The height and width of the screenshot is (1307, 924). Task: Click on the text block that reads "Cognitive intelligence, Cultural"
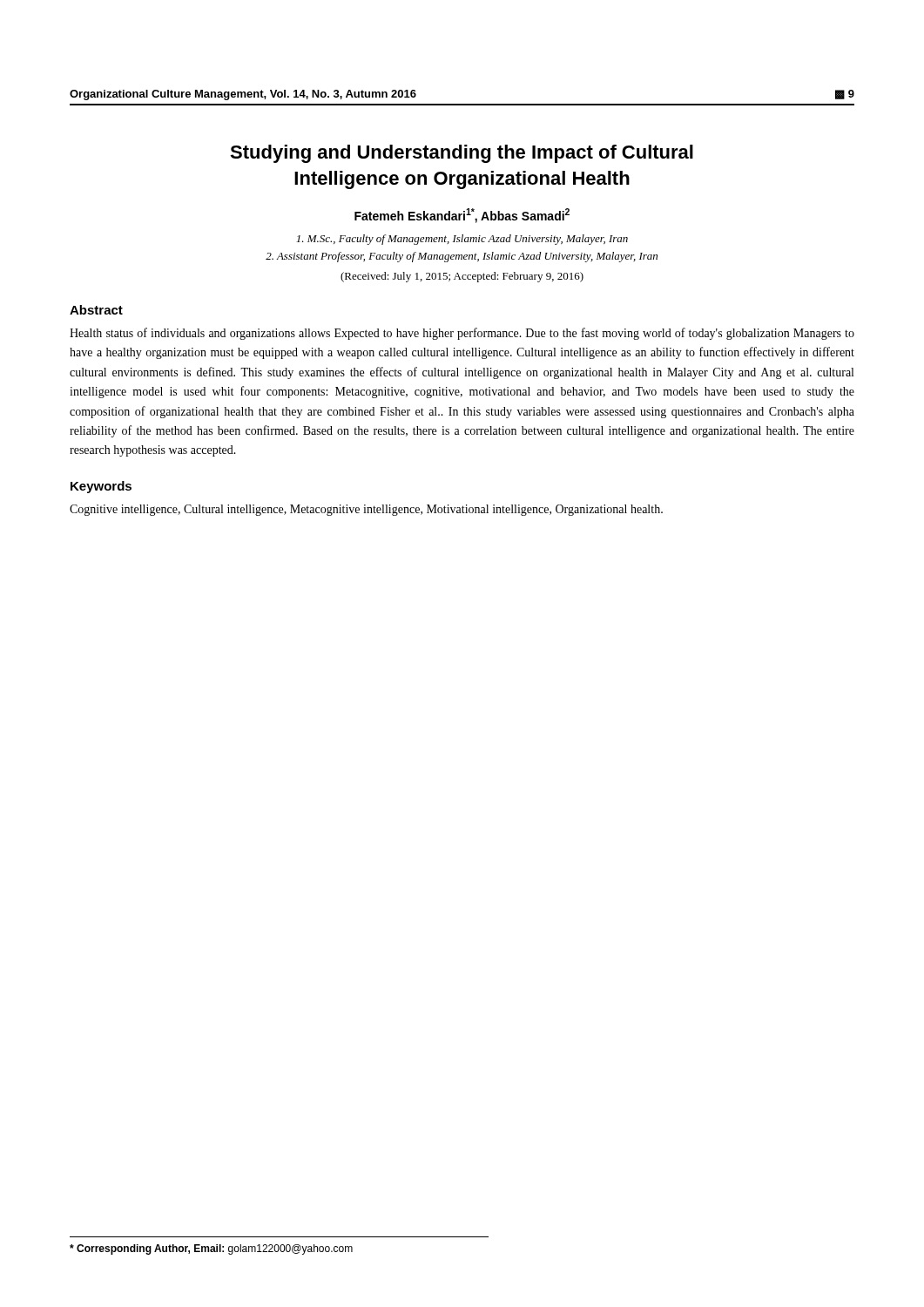click(367, 509)
